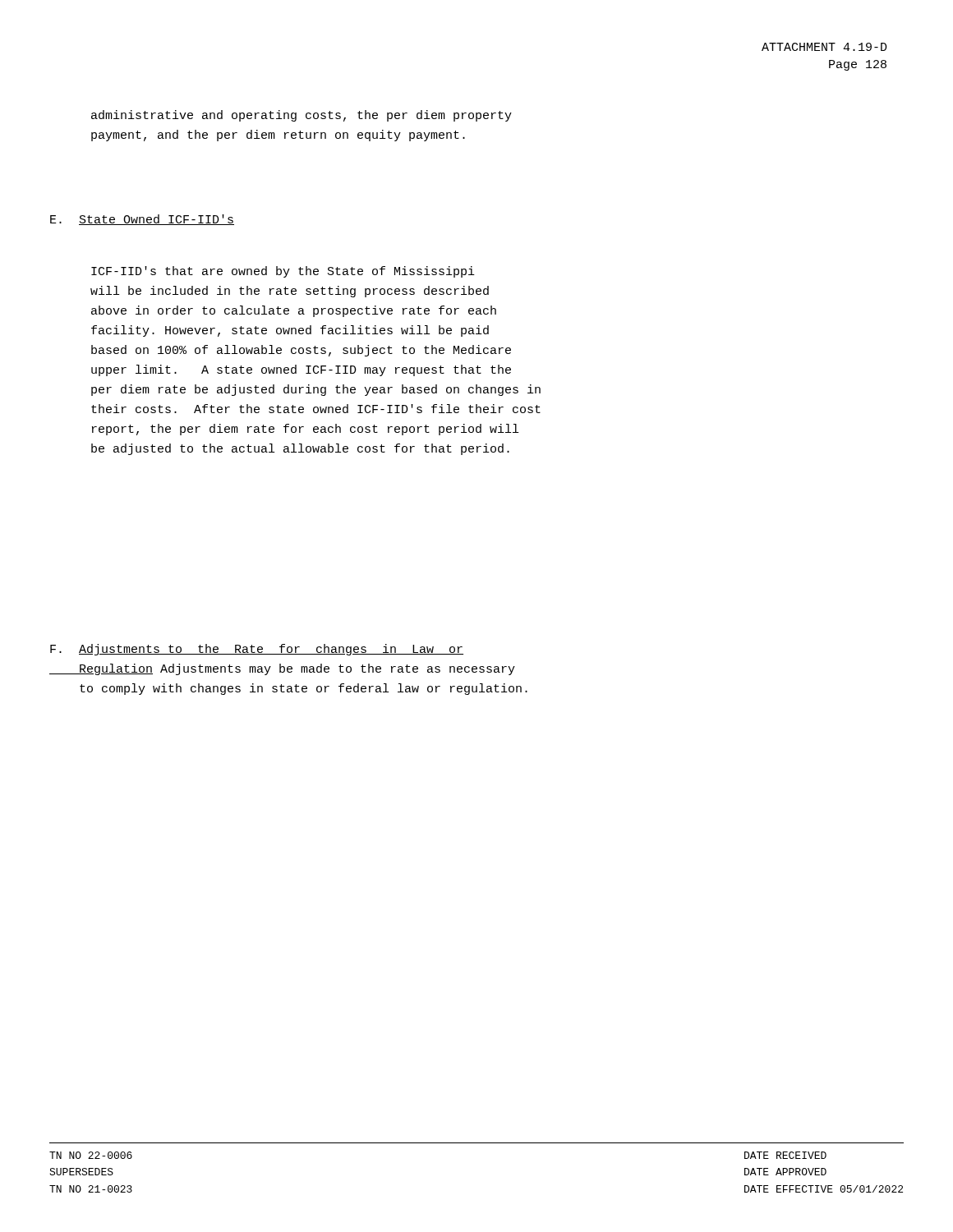Select the section header that says "E. State Owned ICF-IID's"
953x1232 pixels.
(x=142, y=221)
